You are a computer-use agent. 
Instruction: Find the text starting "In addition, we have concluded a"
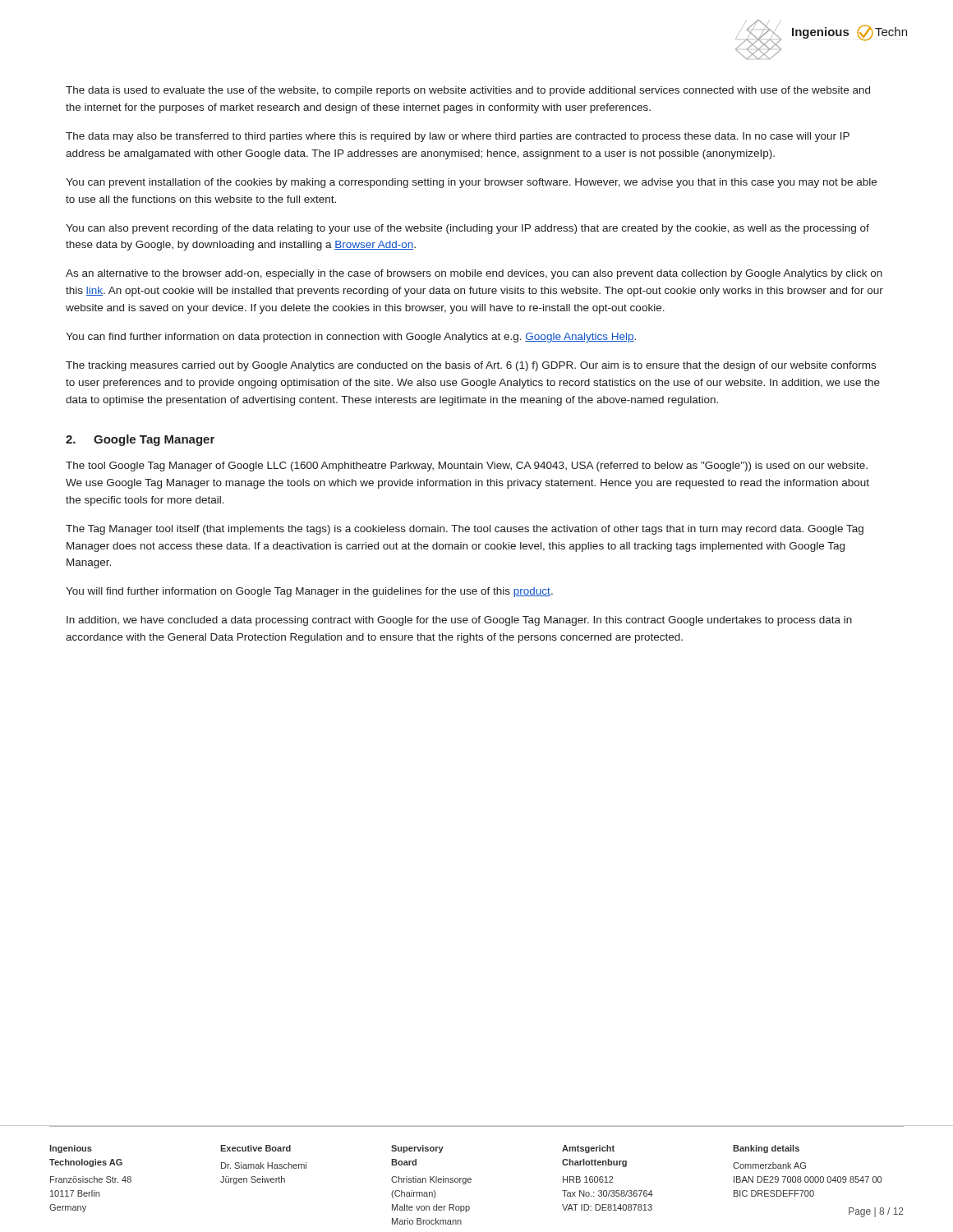[459, 629]
